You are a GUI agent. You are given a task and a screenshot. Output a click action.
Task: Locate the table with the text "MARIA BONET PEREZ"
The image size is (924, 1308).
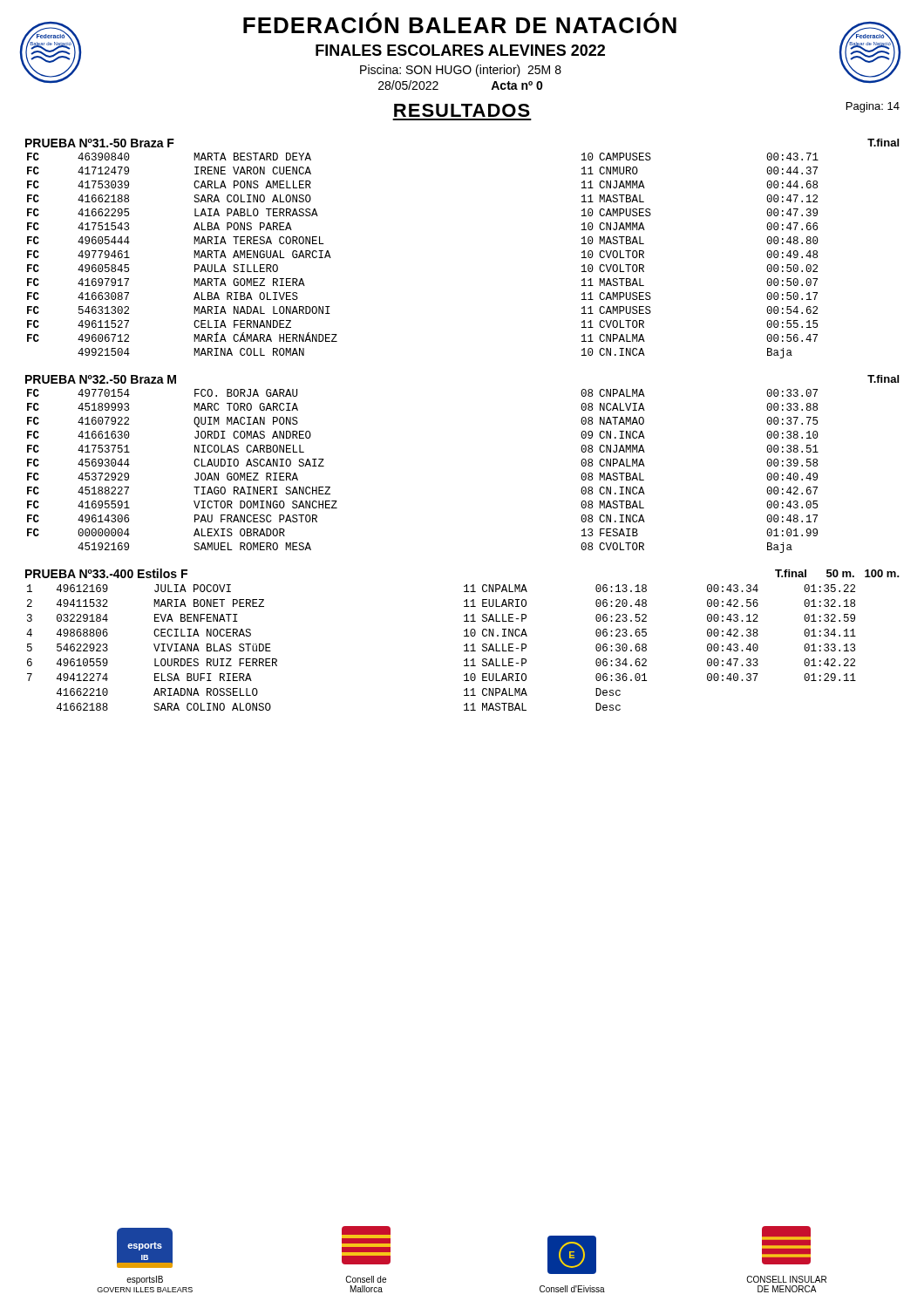462,648
